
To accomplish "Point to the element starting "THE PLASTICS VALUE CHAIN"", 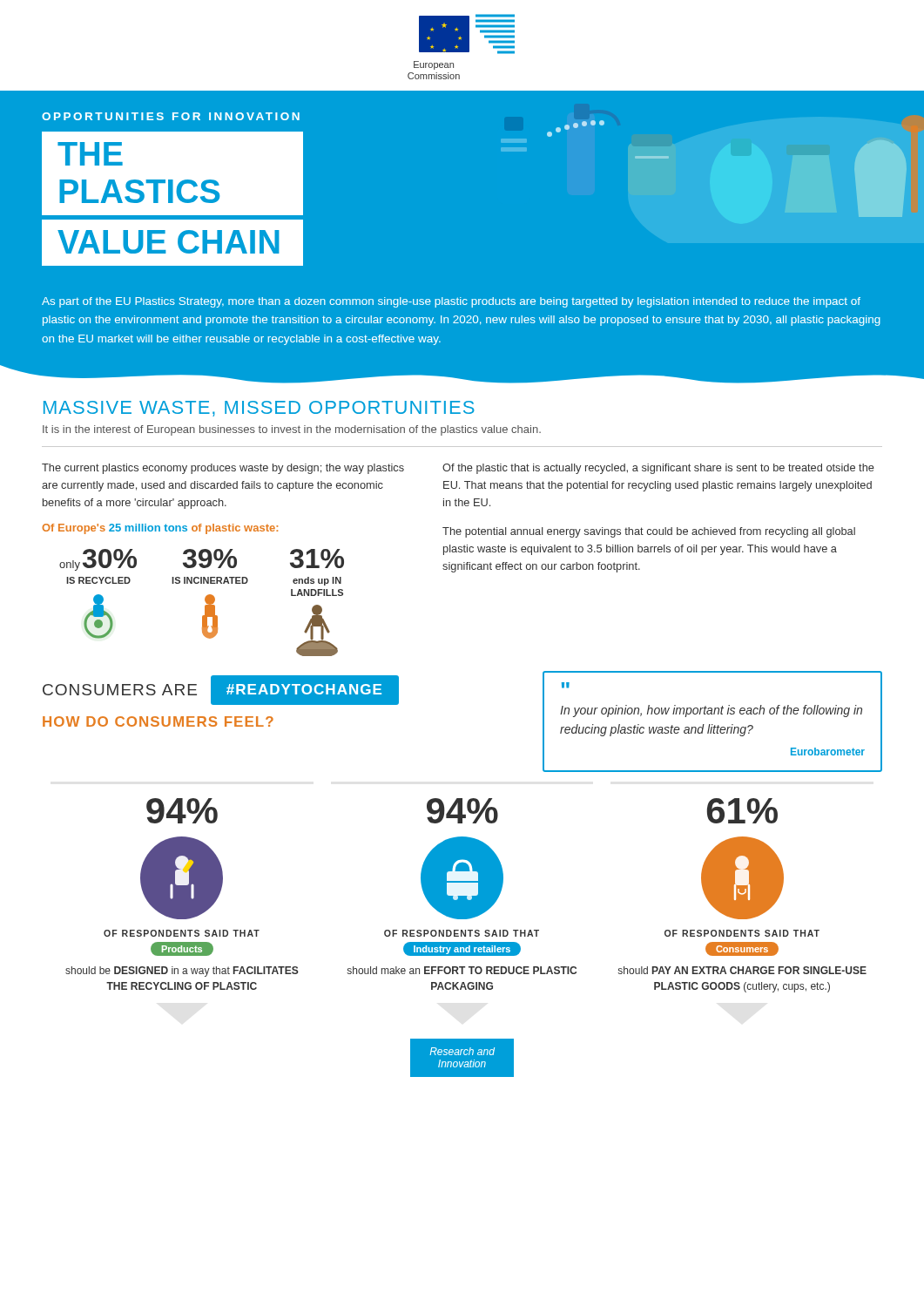I will (x=172, y=199).
